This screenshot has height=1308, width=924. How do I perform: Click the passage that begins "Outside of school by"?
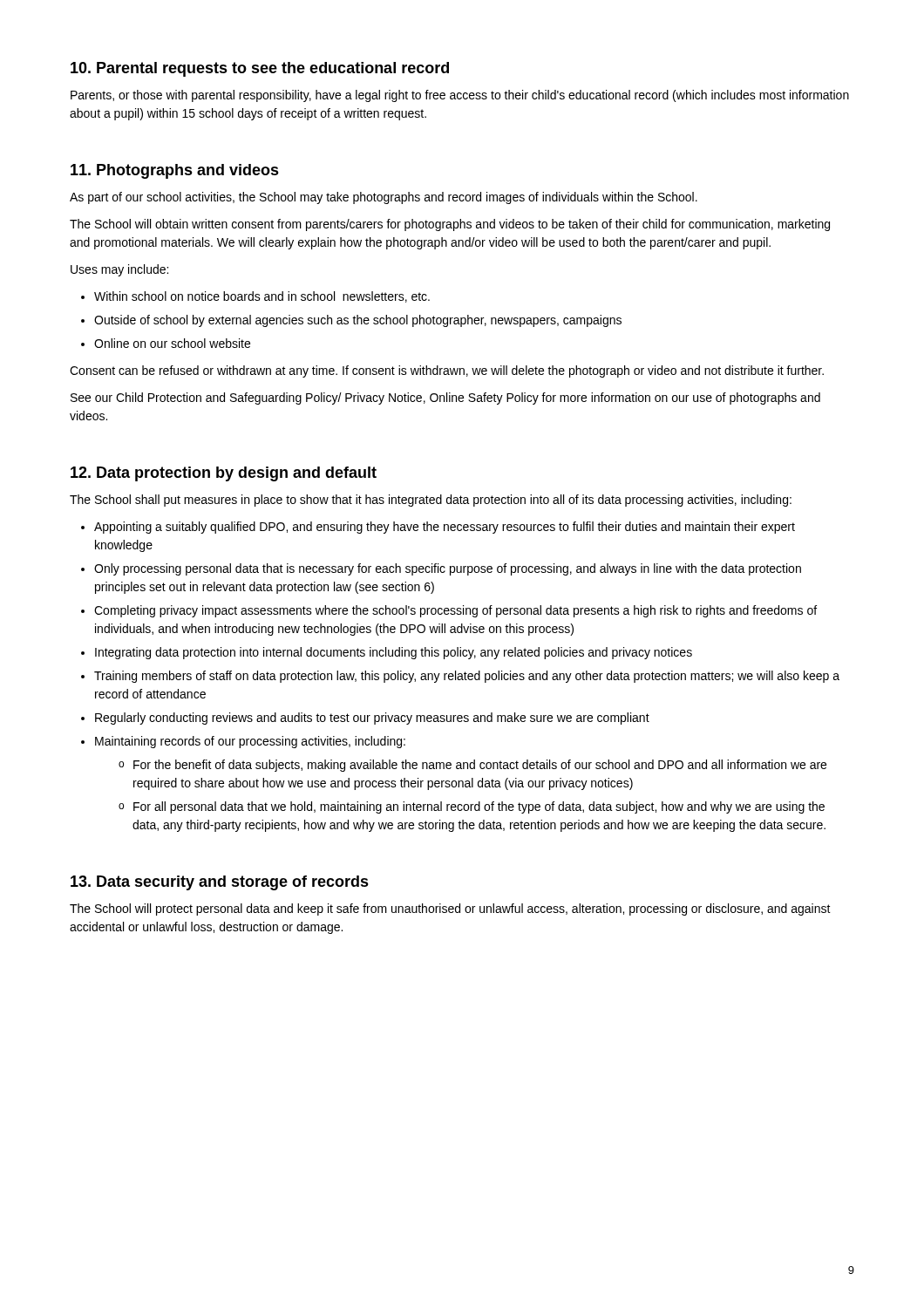(x=462, y=320)
